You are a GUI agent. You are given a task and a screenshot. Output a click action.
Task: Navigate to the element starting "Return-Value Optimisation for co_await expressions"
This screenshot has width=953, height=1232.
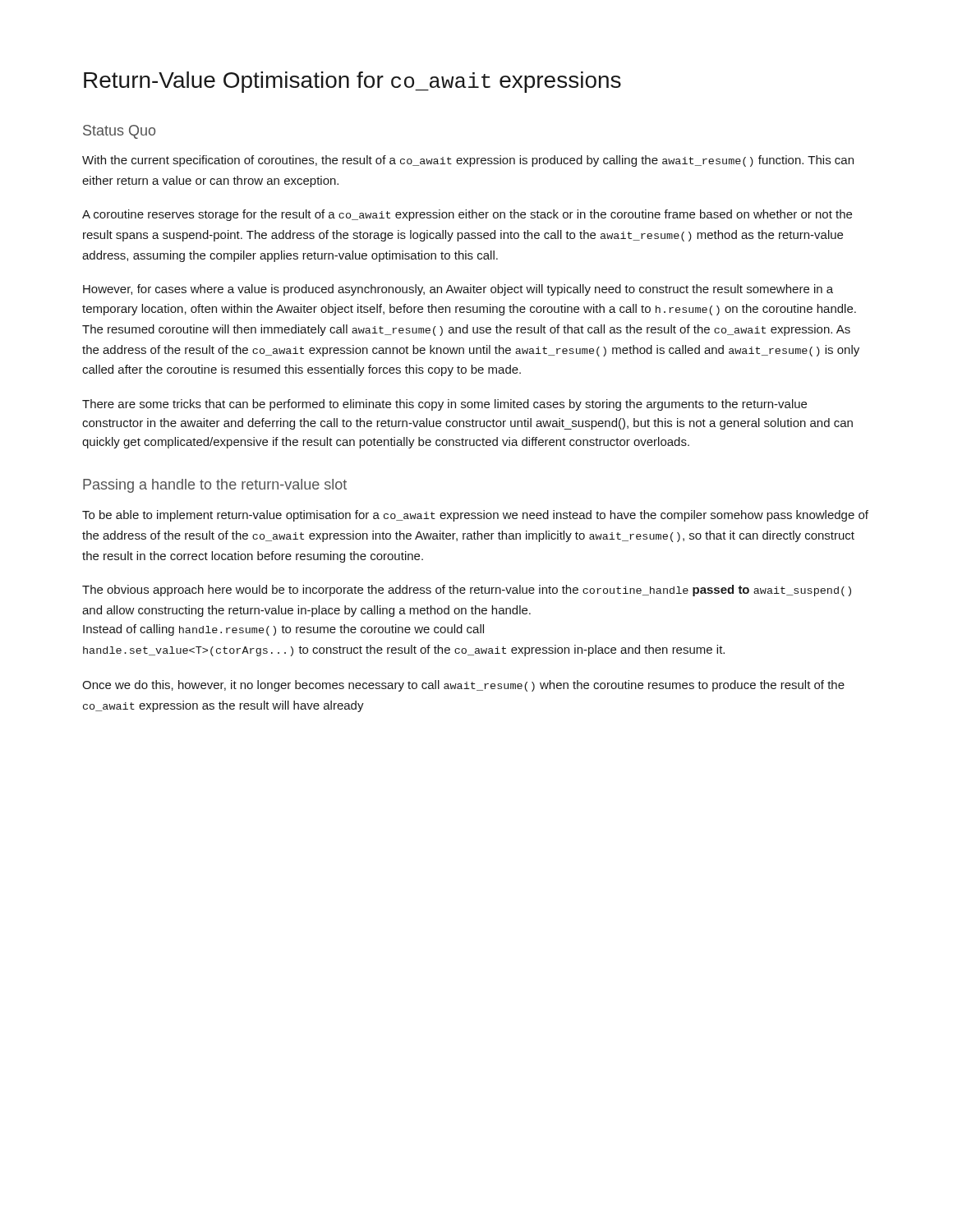point(476,81)
